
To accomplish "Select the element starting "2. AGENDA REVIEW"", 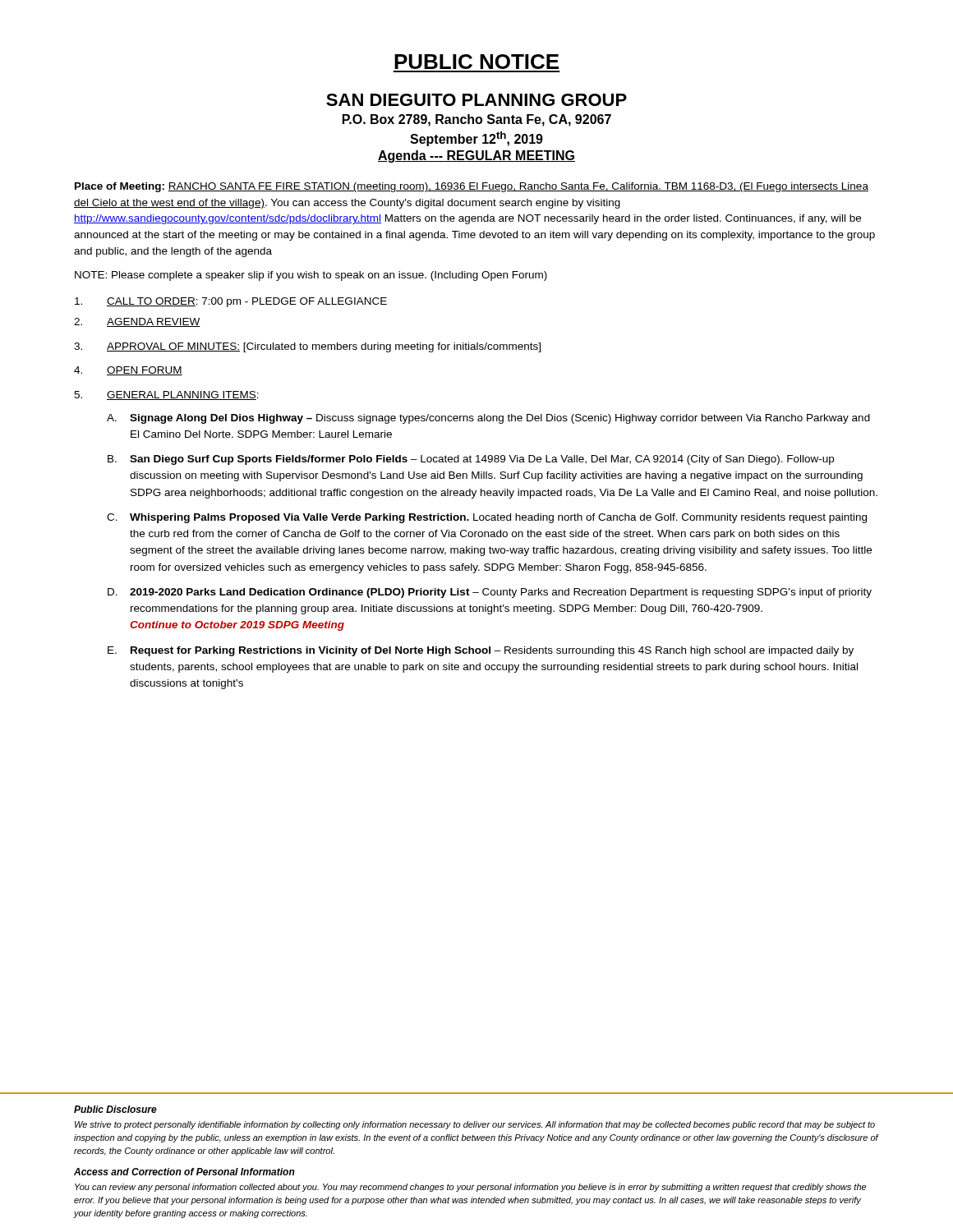I will coord(137,322).
